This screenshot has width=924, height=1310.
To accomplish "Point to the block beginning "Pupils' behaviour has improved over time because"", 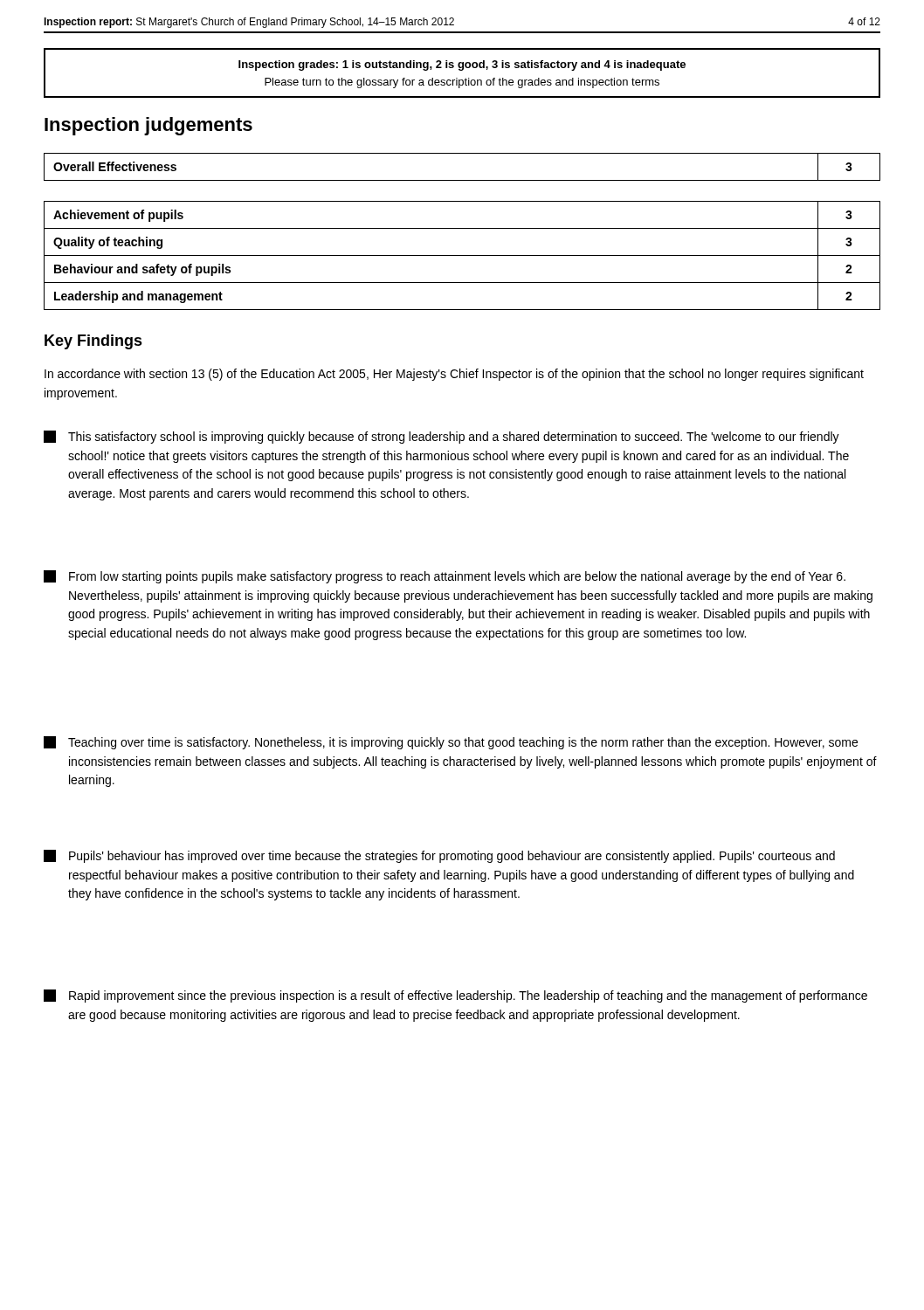I will (462, 876).
